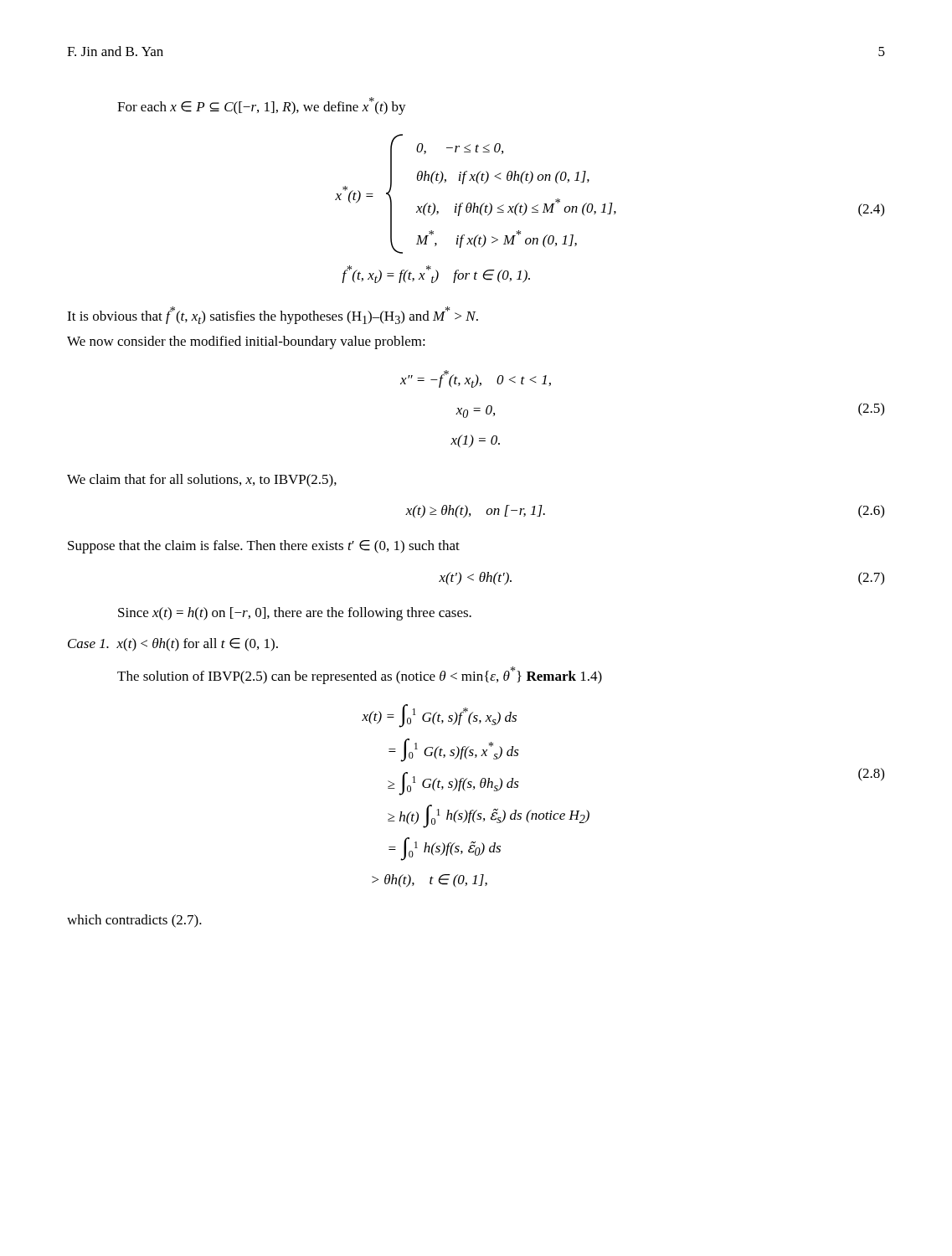The height and width of the screenshot is (1256, 952).
Task: Locate the element starting "x*(t) = 0, −r ≤ t ≤ 0,"
Action: click(610, 210)
